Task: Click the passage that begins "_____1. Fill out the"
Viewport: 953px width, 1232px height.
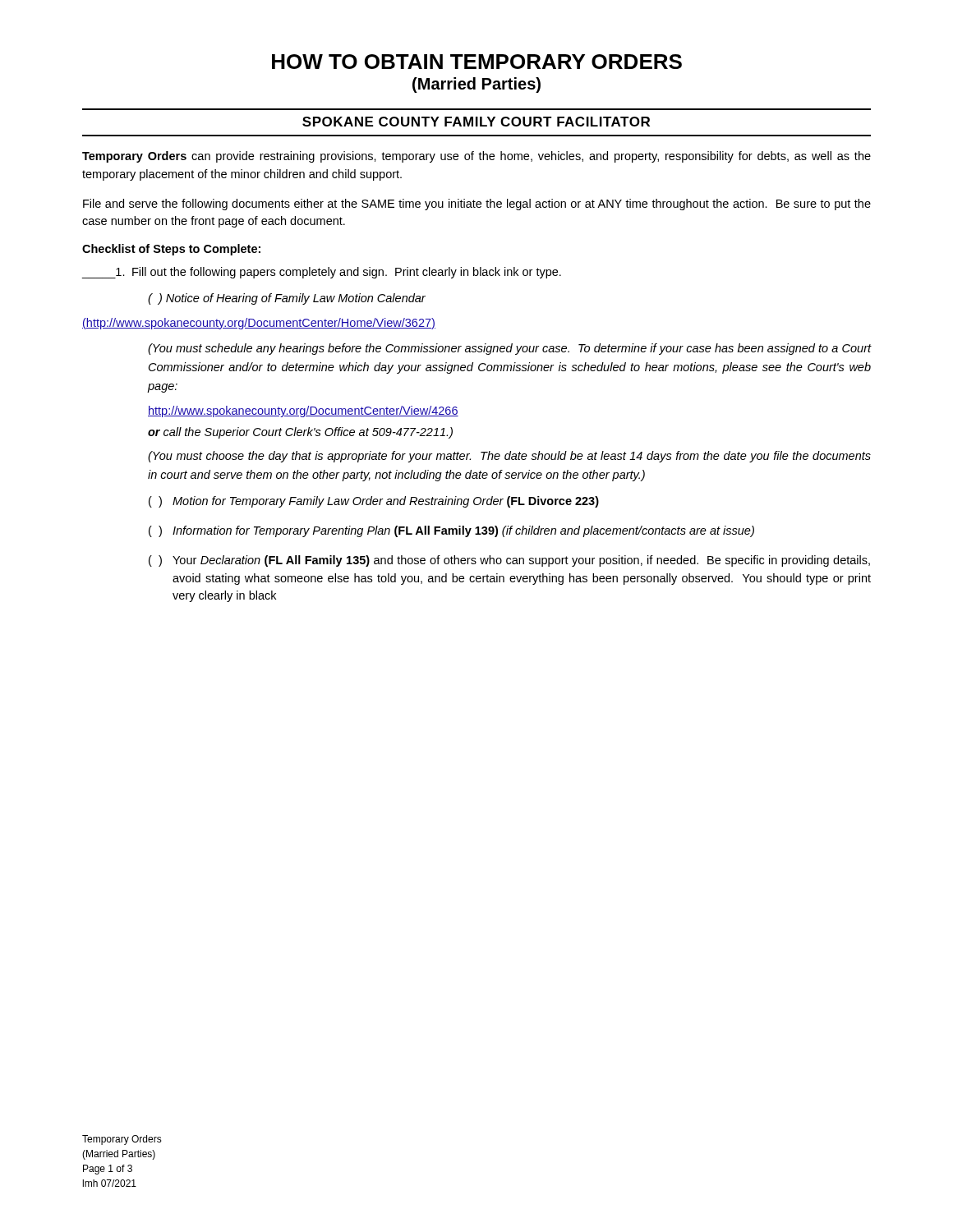Action: pos(476,273)
